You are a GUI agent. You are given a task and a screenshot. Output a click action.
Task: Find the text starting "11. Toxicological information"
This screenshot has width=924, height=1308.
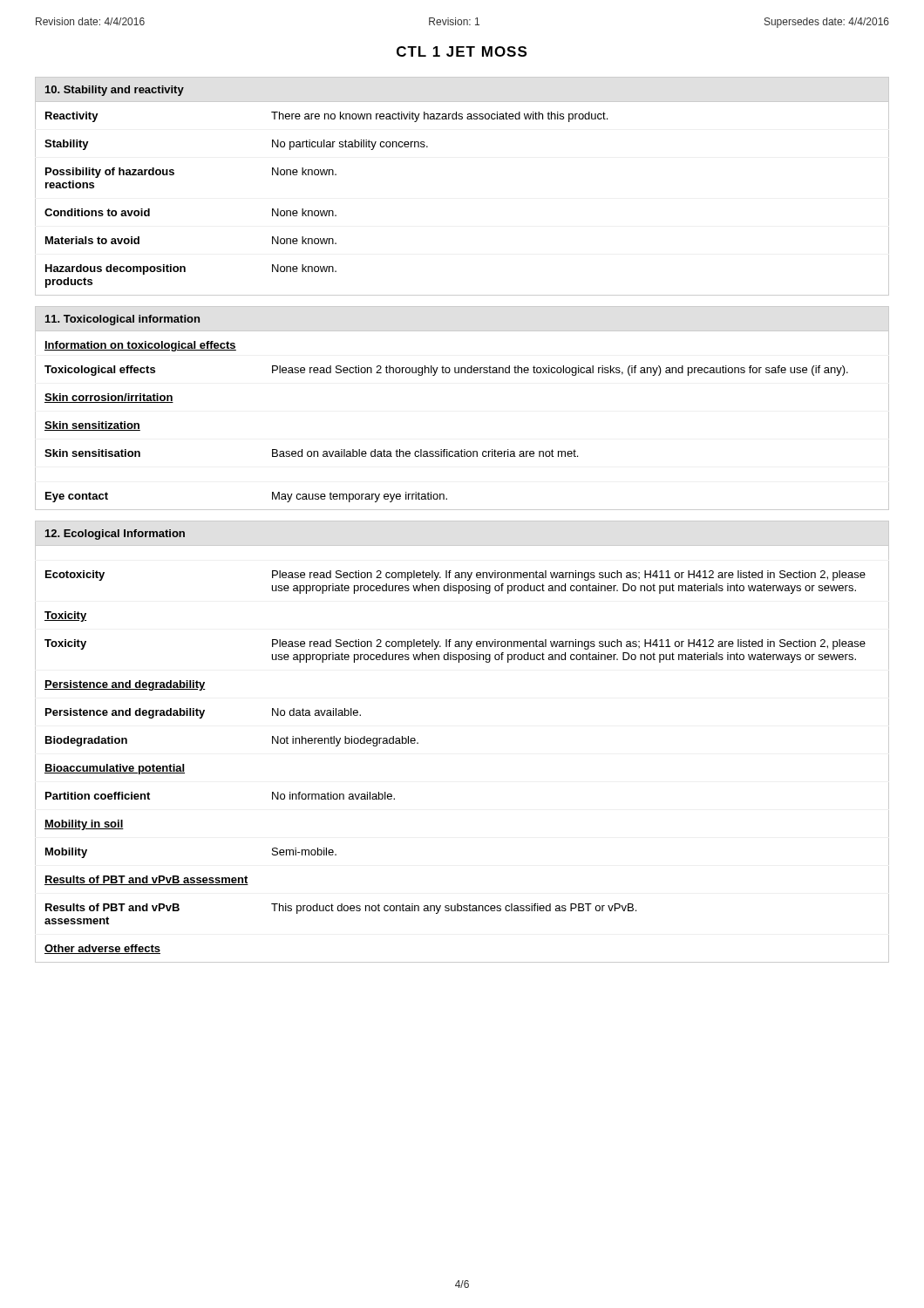click(122, 319)
